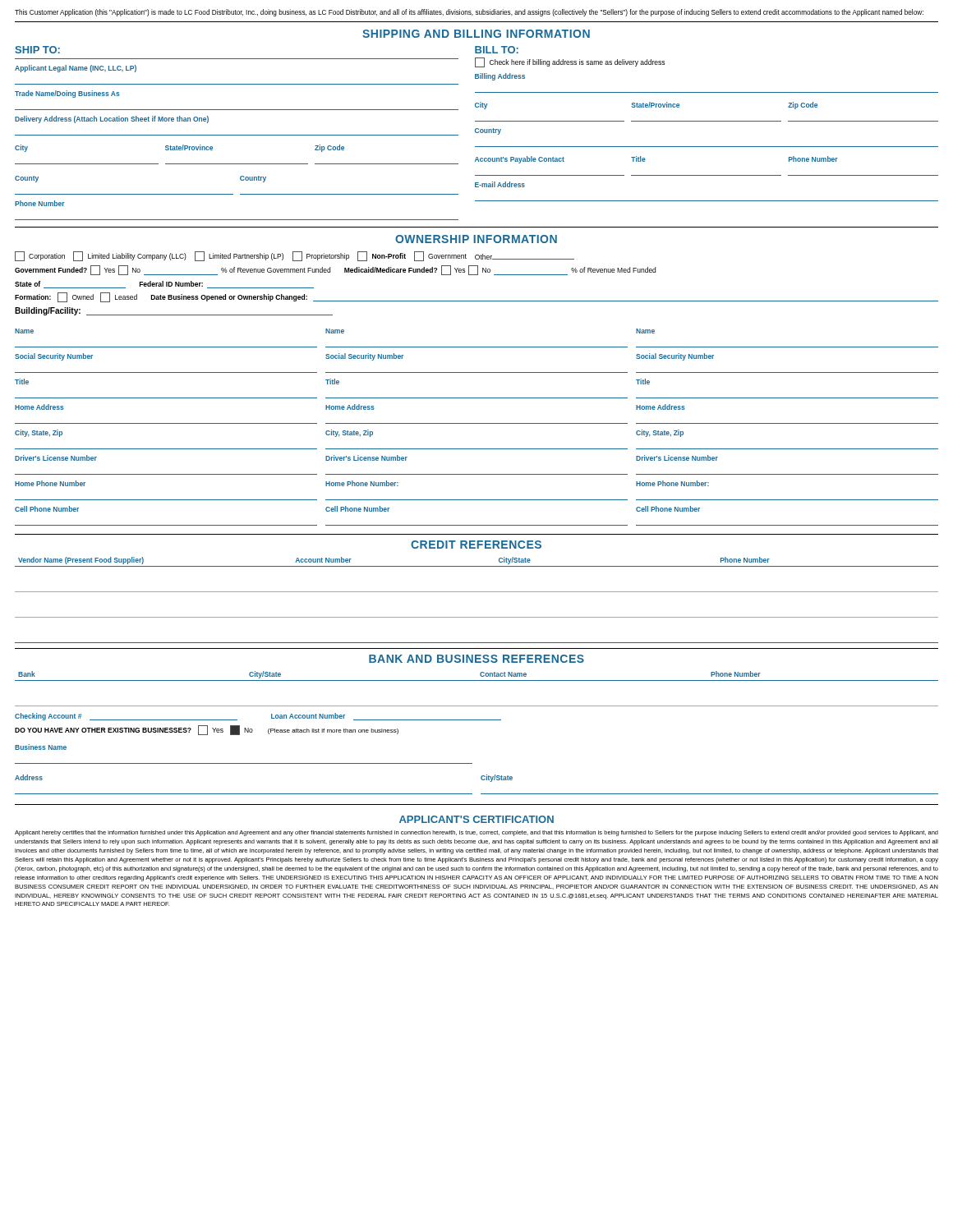Viewport: 953px width, 1232px height.
Task: Select the text starting "This Customer Application"
Action: pyautogui.click(x=469, y=13)
